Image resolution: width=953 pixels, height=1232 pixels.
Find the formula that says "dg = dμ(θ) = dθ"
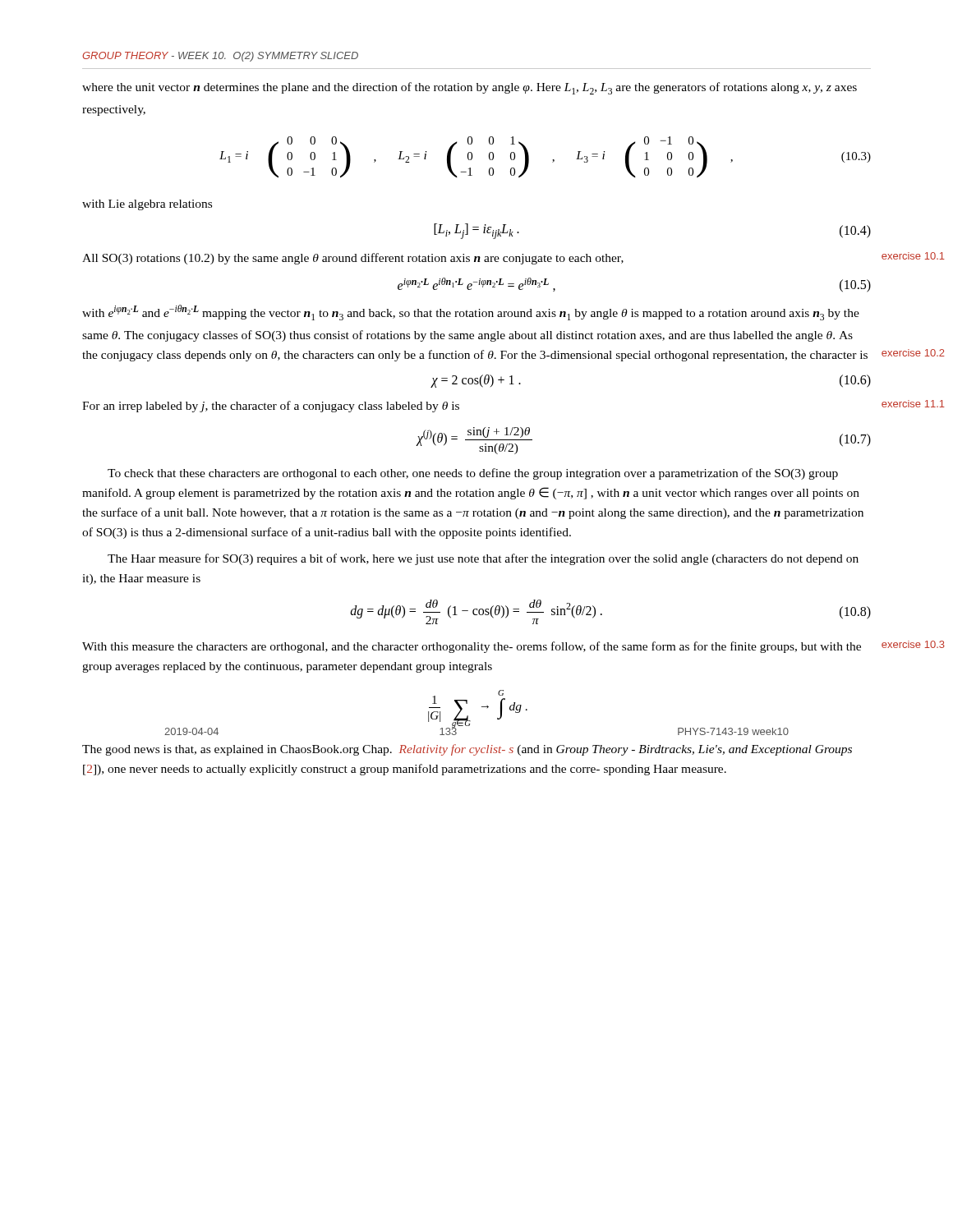(x=610, y=612)
